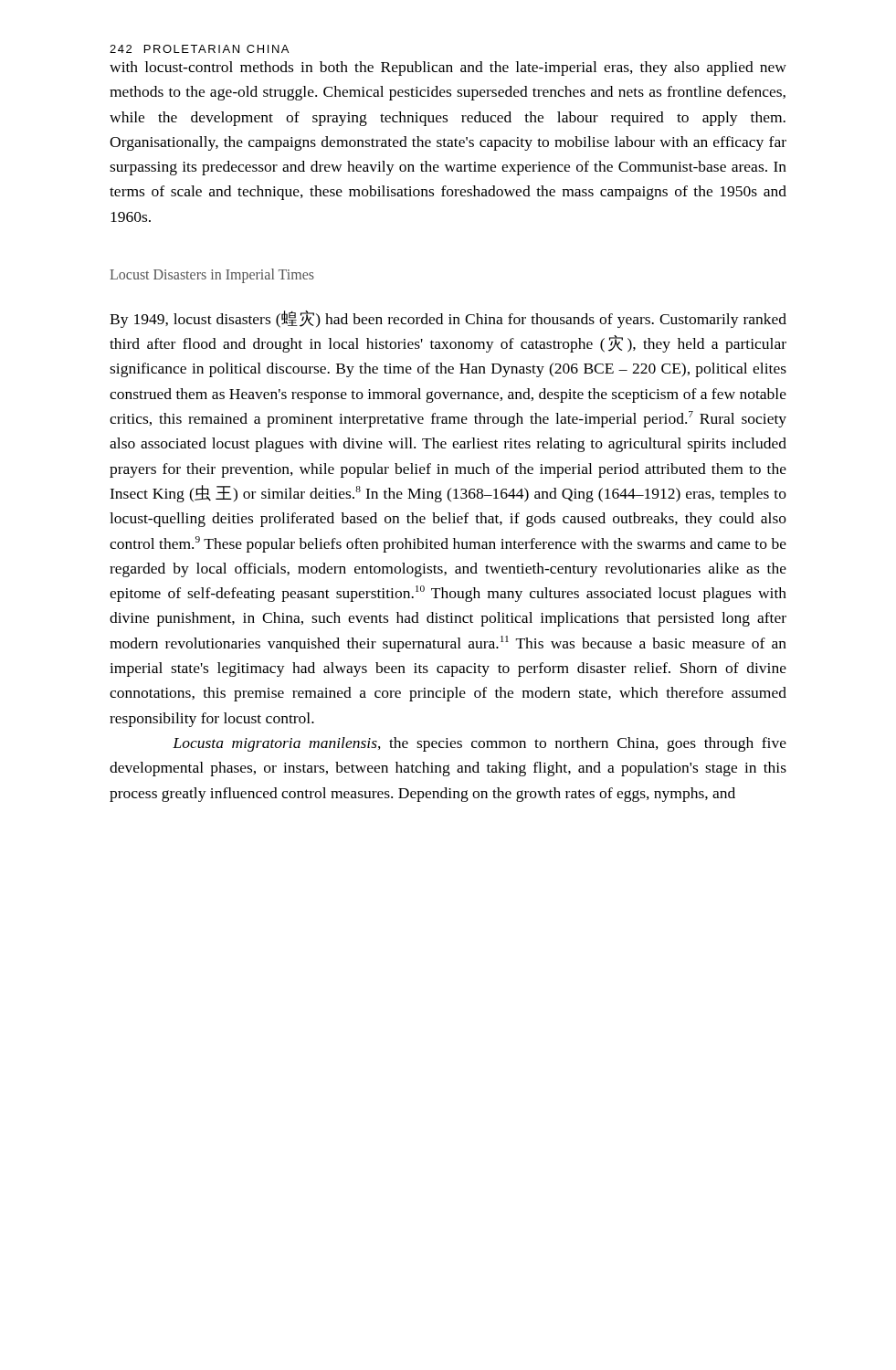This screenshot has width=896, height=1370.
Task: Select the section header
Action: pyautogui.click(x=212, y=275)
